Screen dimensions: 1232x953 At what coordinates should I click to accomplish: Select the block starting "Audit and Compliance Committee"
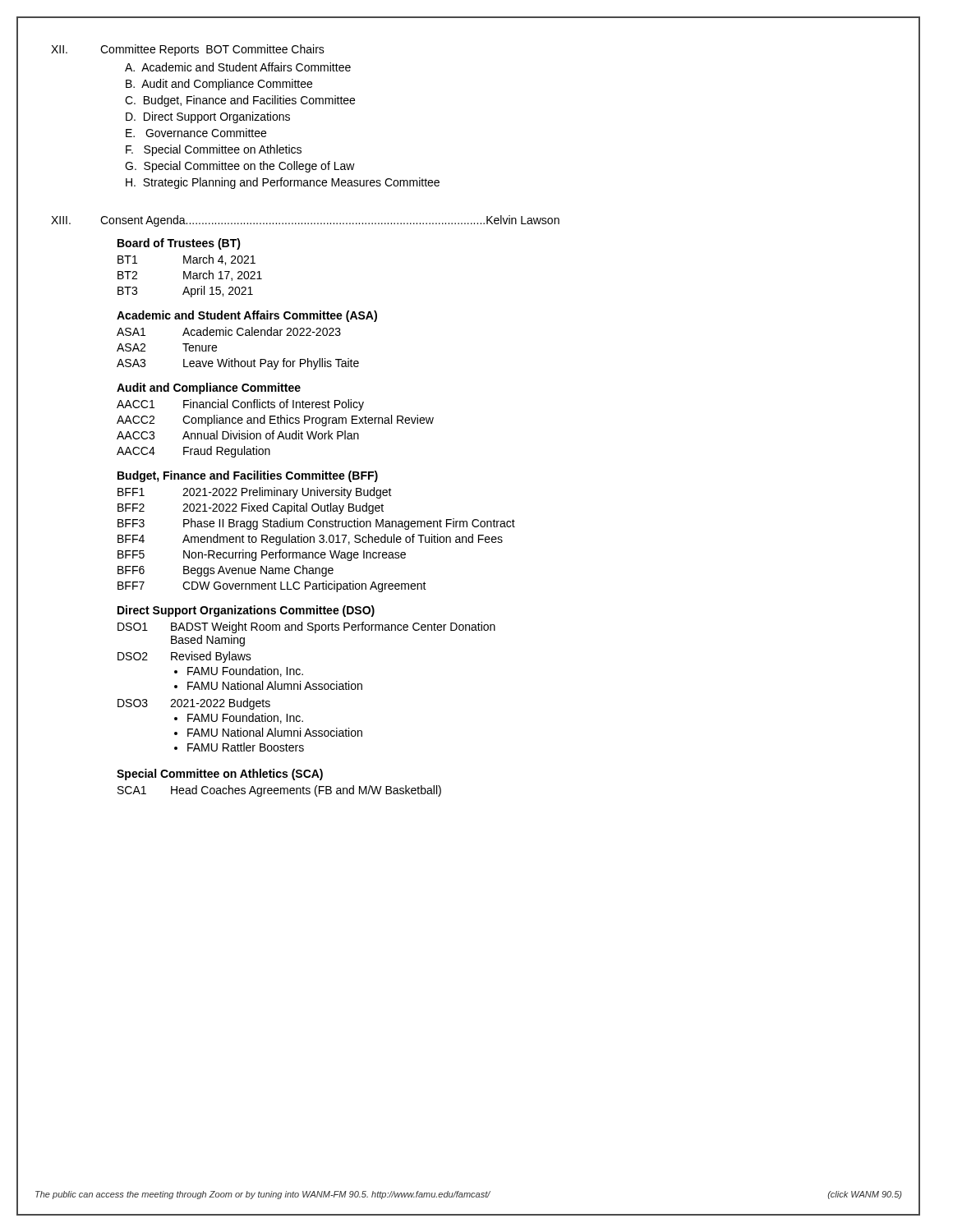pos(209,388)
